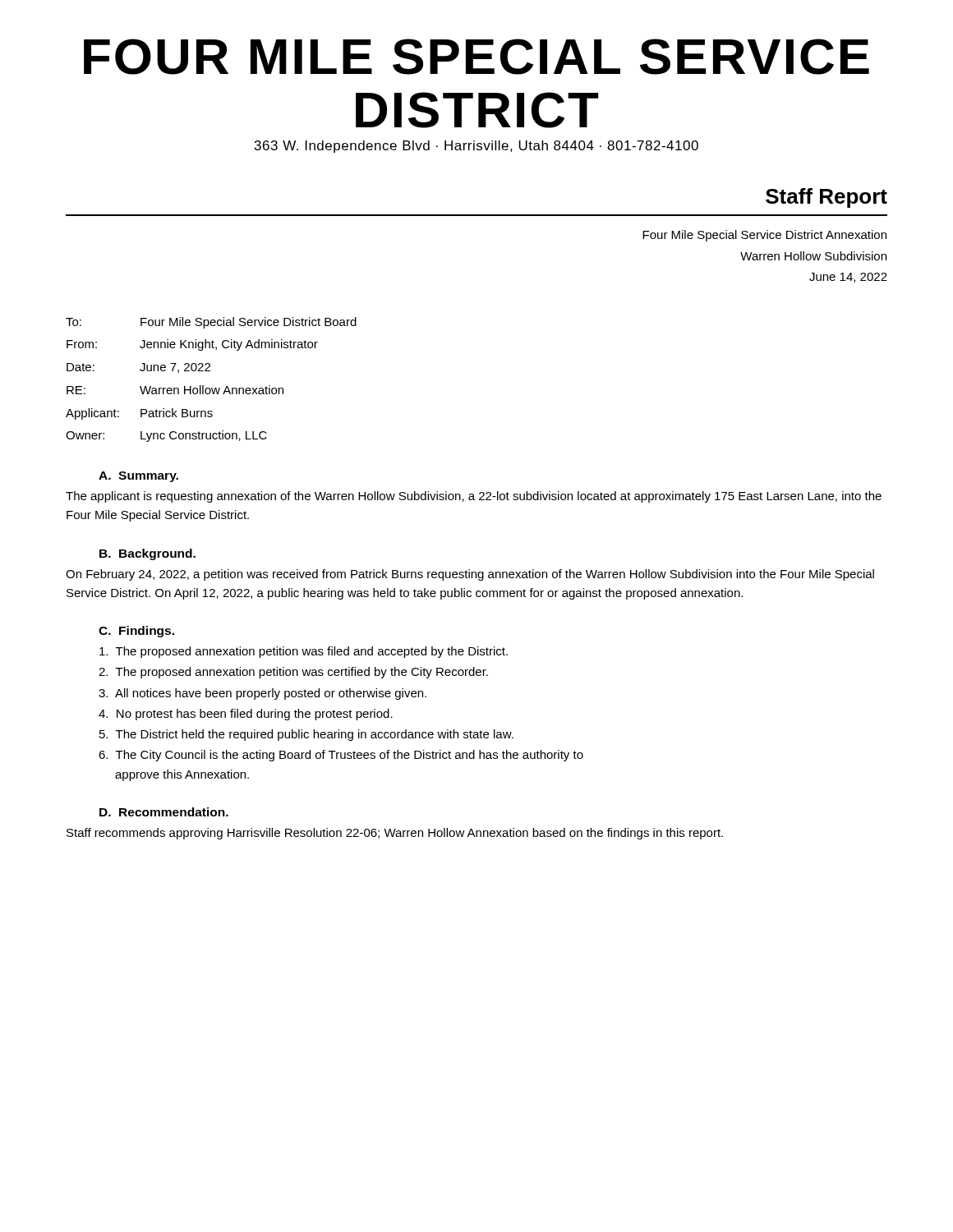Point to "Staff Report"
The height and width of the screenshot is (1232, 953).
tap(826, 197)
